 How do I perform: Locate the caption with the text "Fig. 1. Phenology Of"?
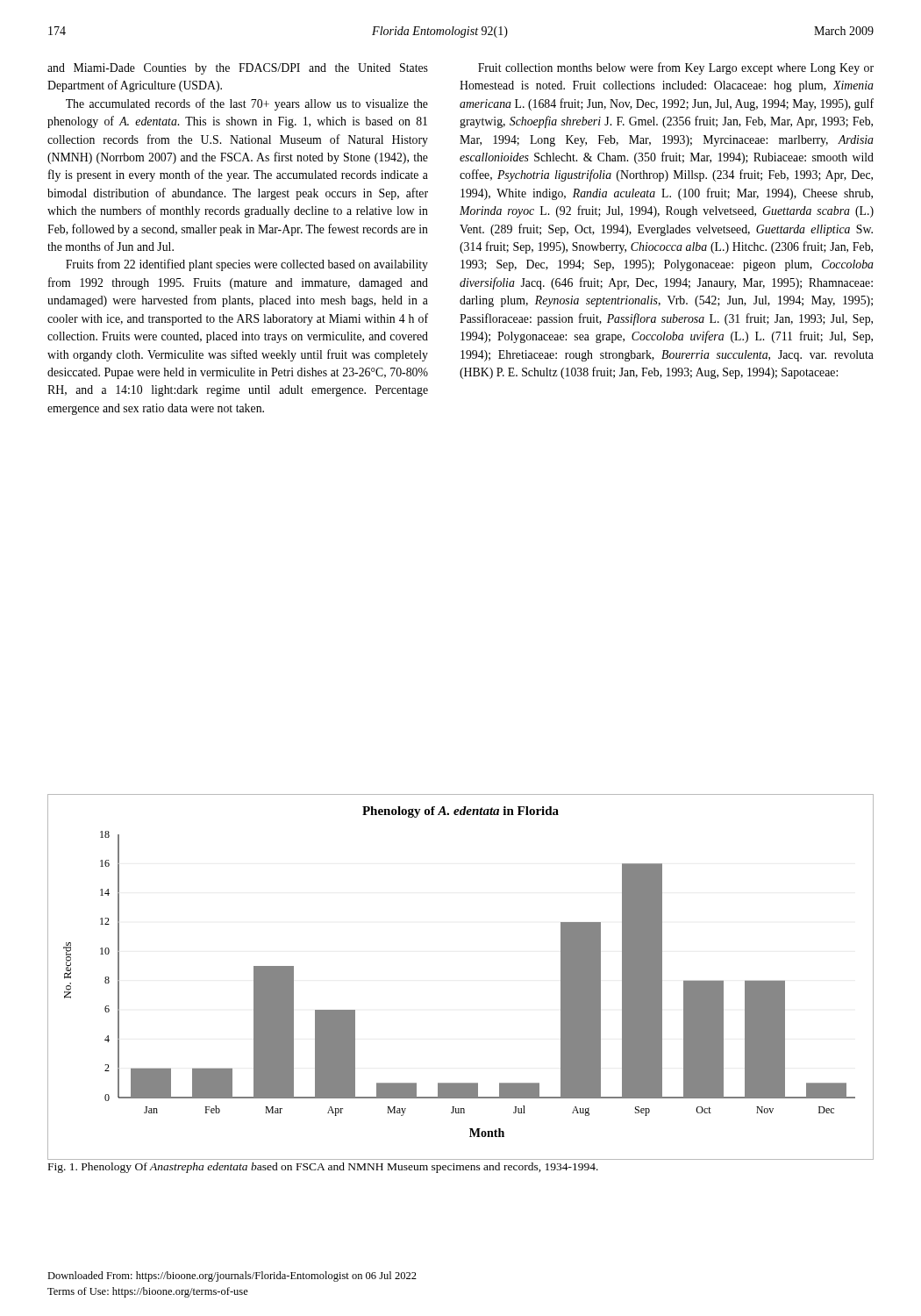point(323,1166)
